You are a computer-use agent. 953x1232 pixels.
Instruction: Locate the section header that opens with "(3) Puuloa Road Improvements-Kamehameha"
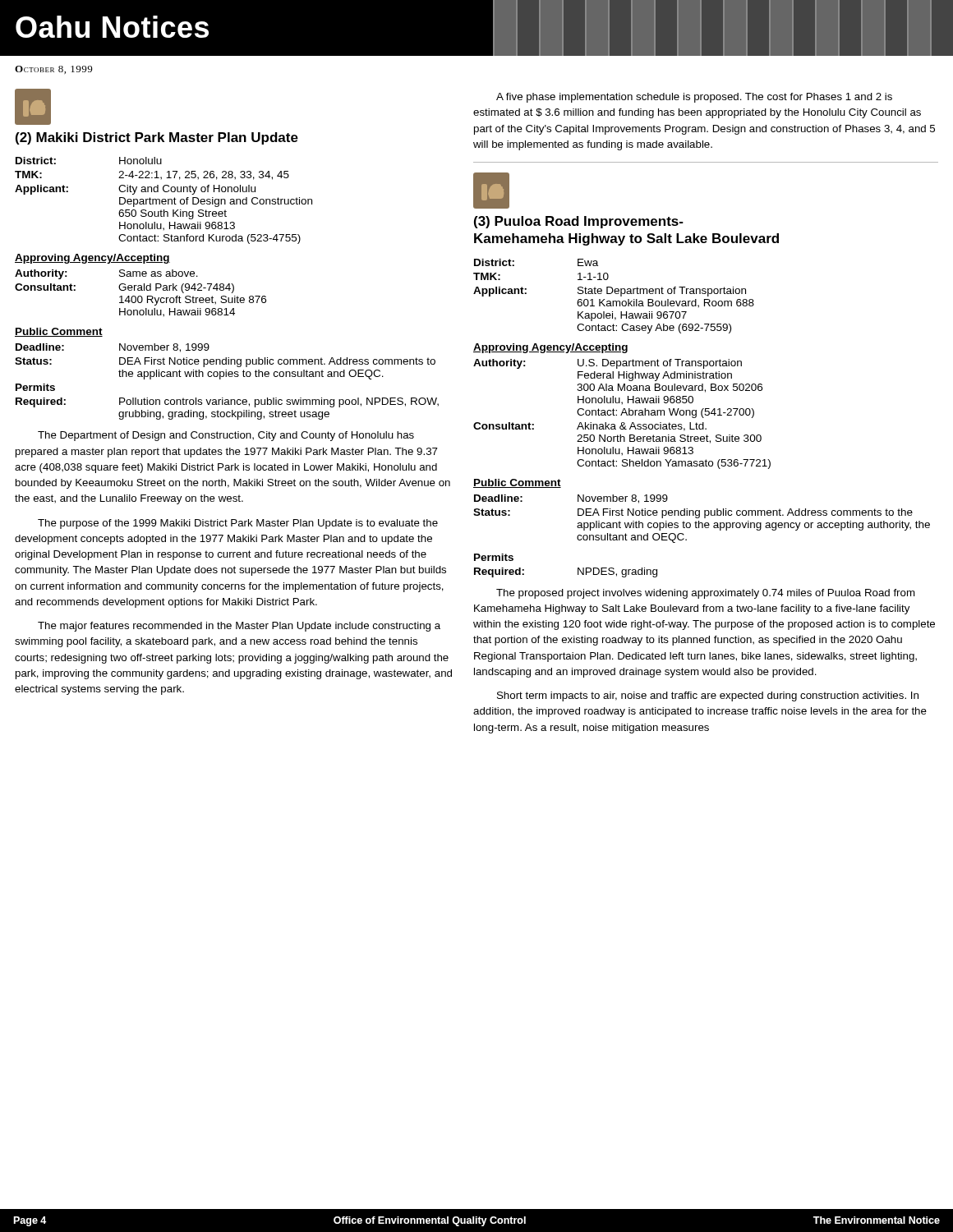point(627,230)
